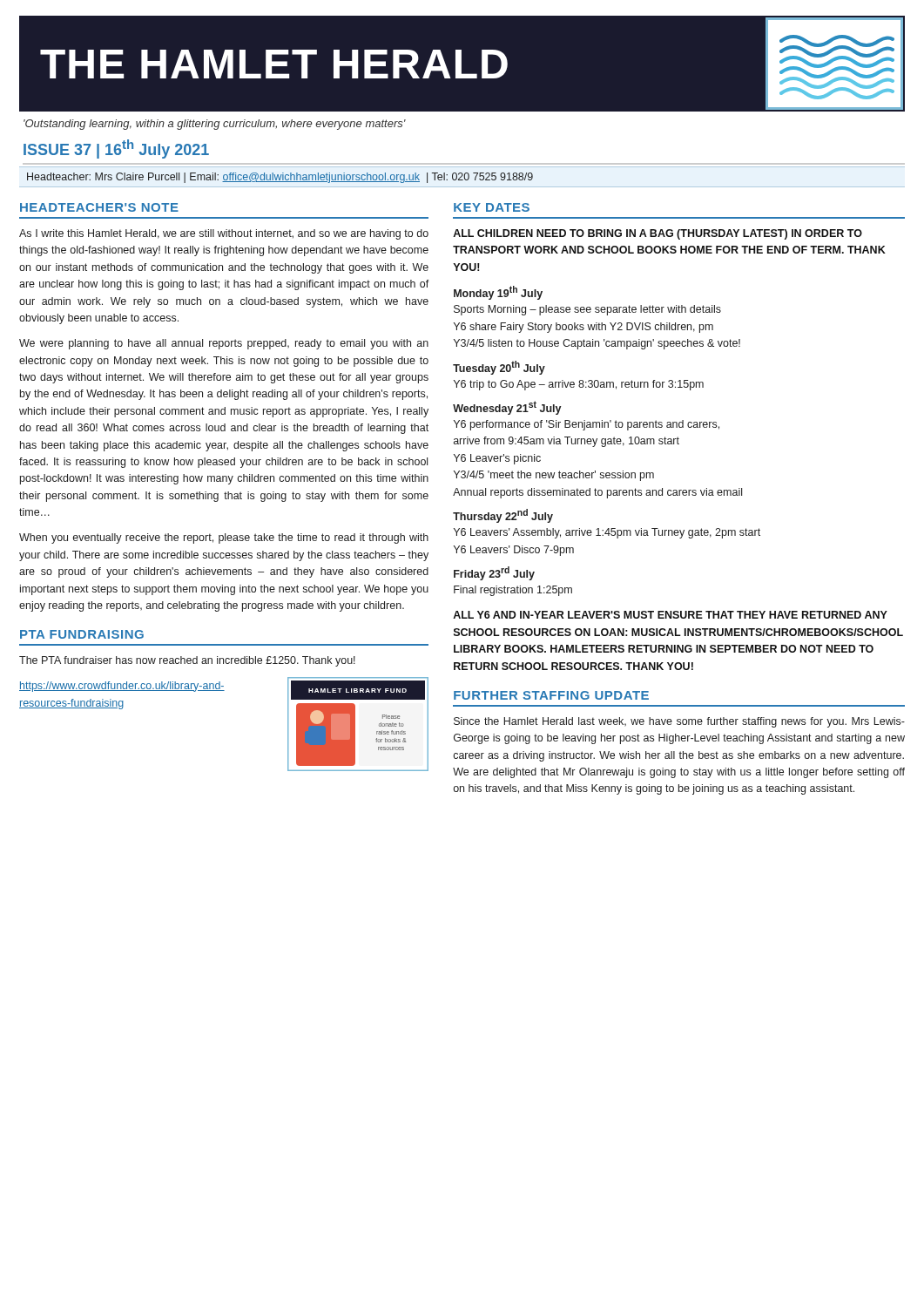Find the text block starting "When you eventually receive the"
Viewport: 924px width, 1307px height.
tap(224, 572)
